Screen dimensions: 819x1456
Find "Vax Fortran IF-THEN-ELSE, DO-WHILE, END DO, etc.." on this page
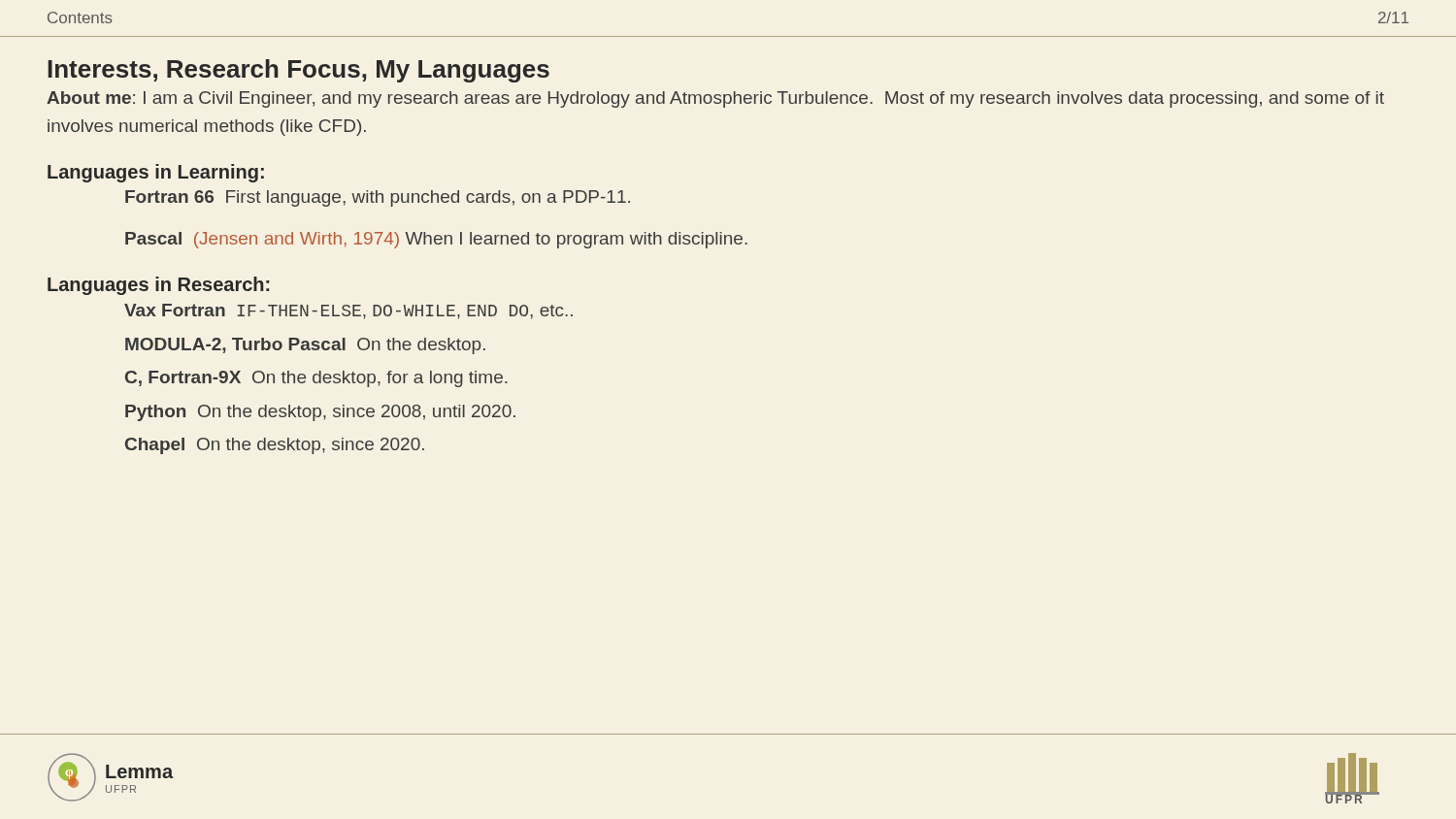pos(349,311)
